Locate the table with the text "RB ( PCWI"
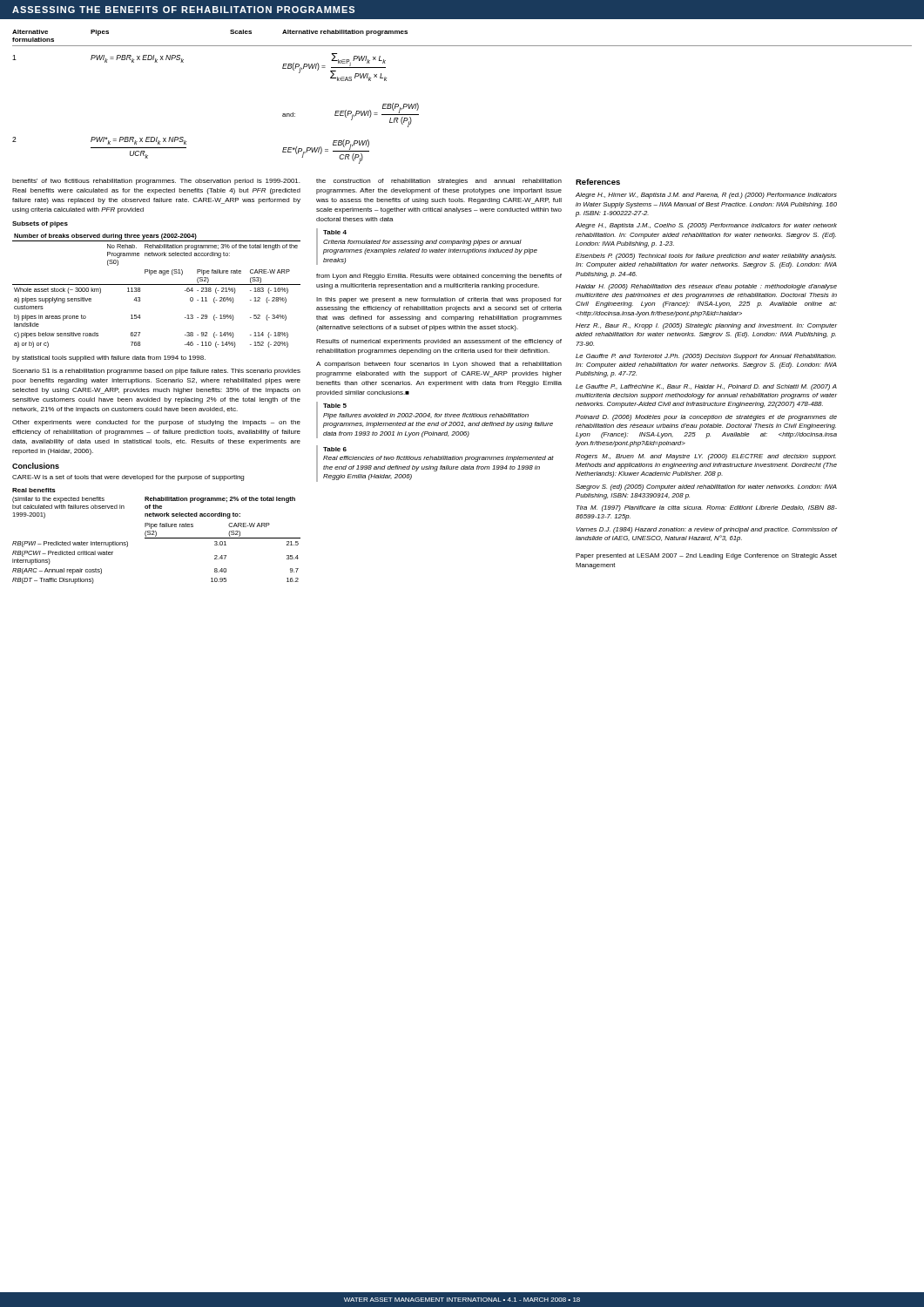924x1307 pixels. [156, 536]
